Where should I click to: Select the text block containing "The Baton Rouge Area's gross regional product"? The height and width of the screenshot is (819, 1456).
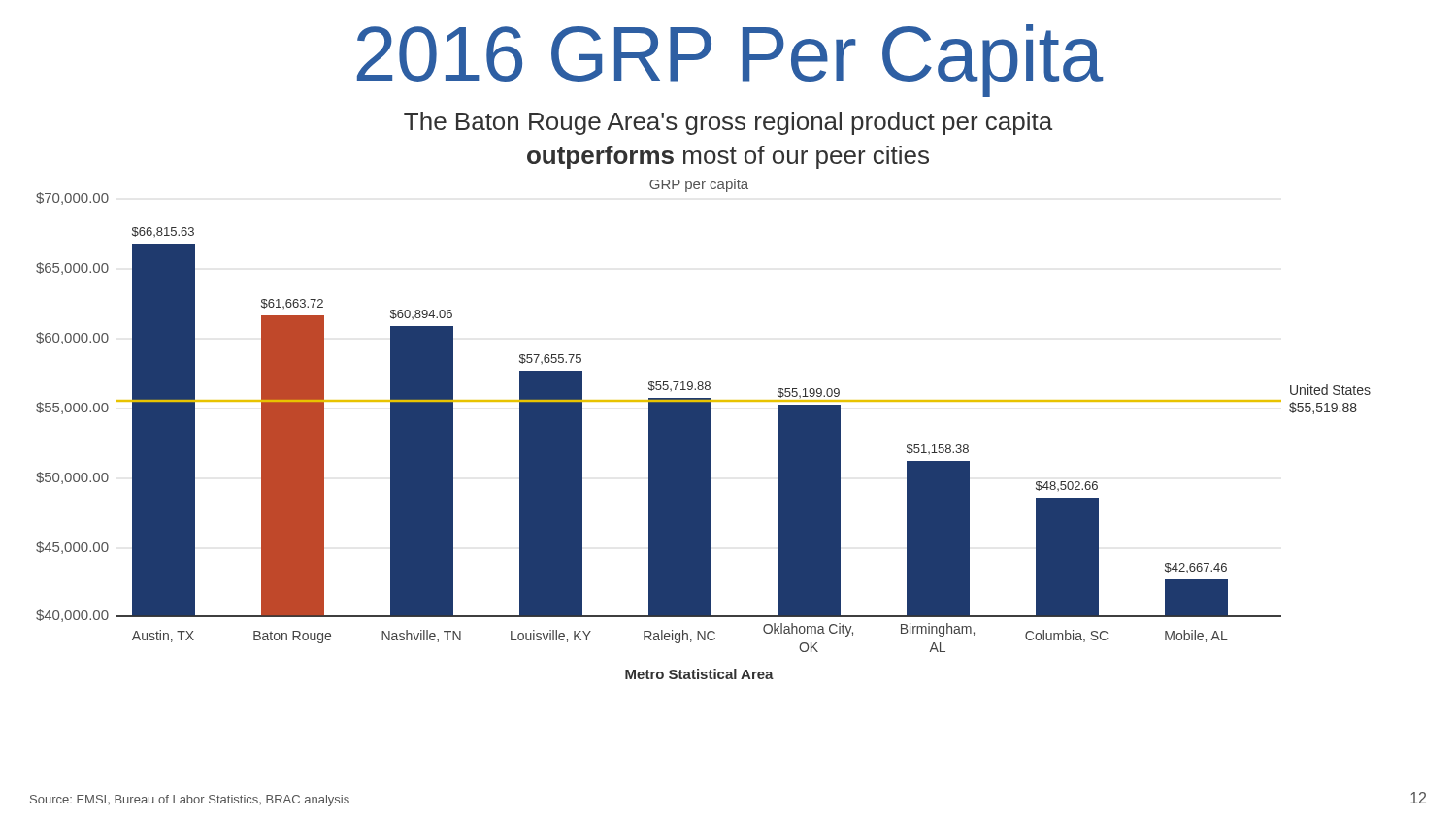tap(728, 138)
